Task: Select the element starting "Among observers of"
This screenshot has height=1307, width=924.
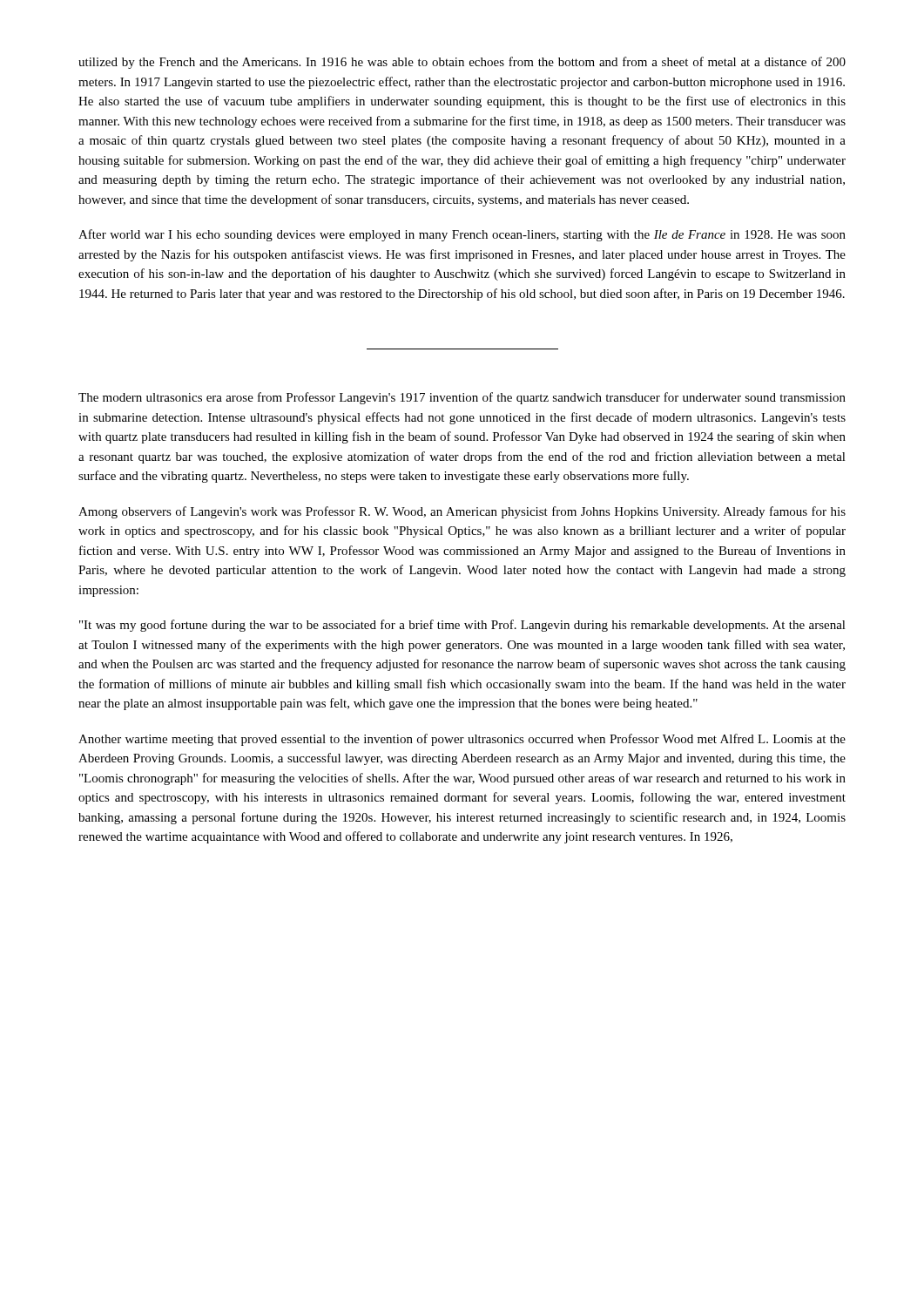Action: [x=462, y=550]
